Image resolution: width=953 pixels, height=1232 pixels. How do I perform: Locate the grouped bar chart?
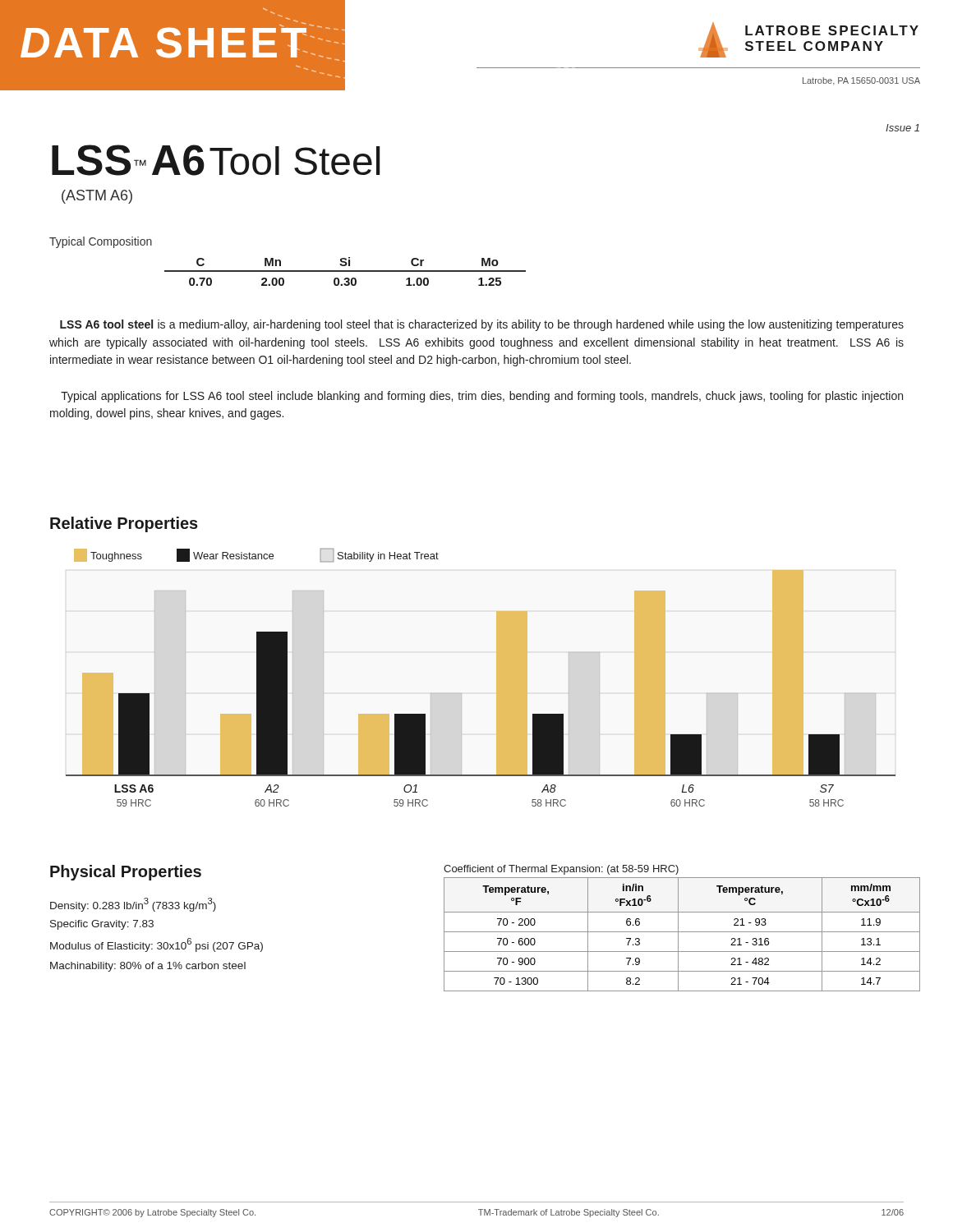click(x=476, y=682)
